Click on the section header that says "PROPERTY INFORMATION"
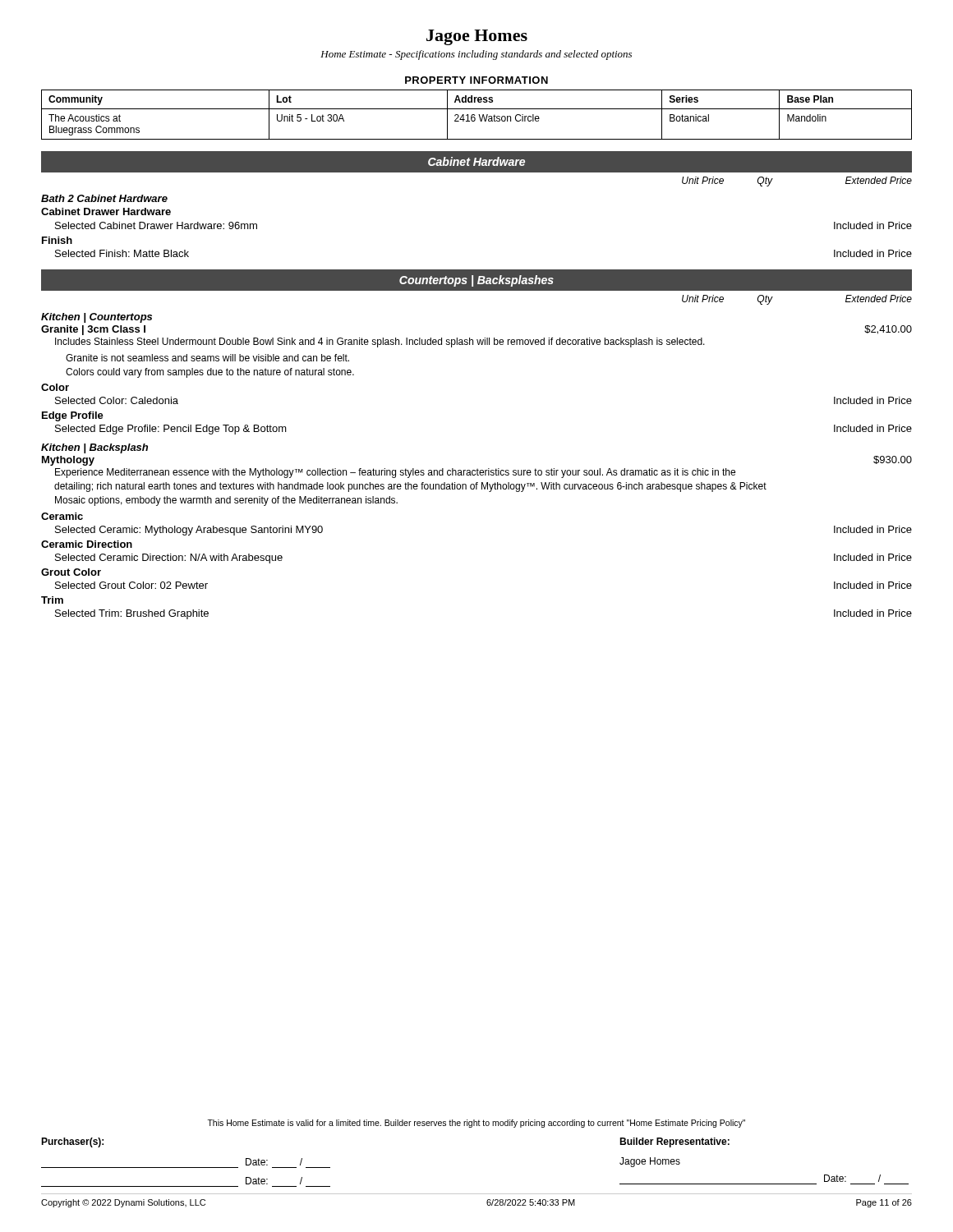The image size is (953, 1232). point(476,80)
